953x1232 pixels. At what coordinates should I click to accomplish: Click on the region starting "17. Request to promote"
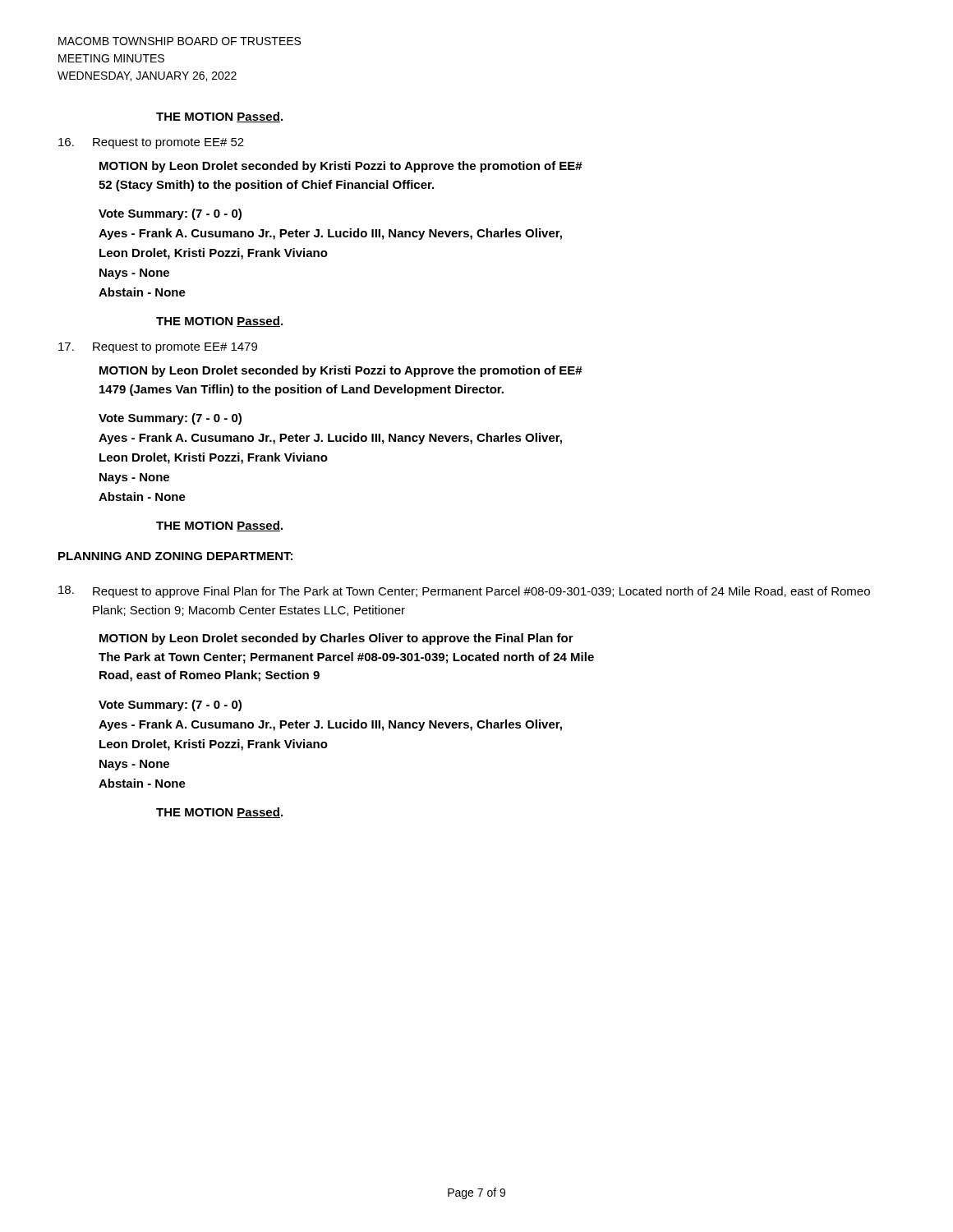158,346
